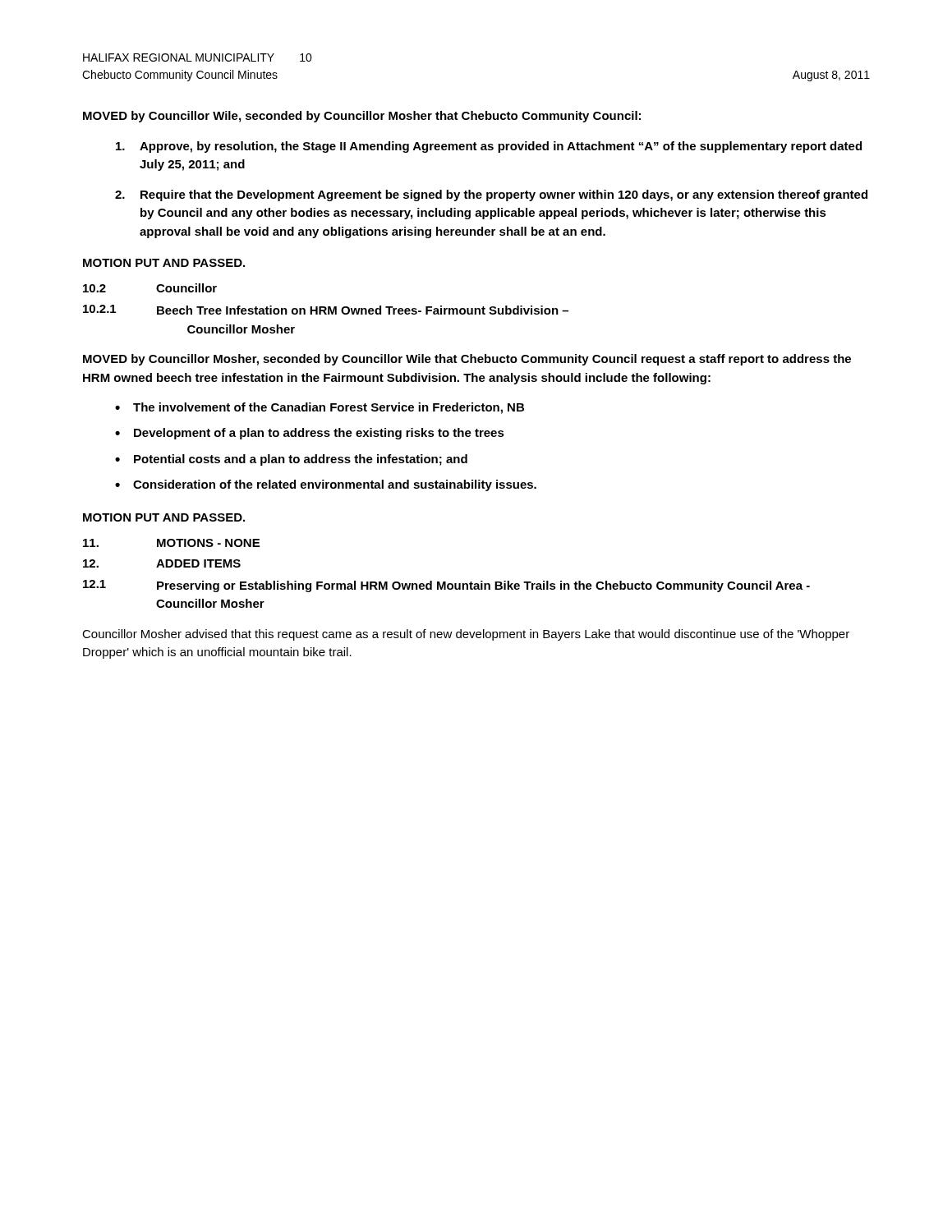Screen dimensions: 1232x952
Task: Find the text starting "11. MOTIONS - NONE"
Action: pyautogui.click(x=171, y=543)
